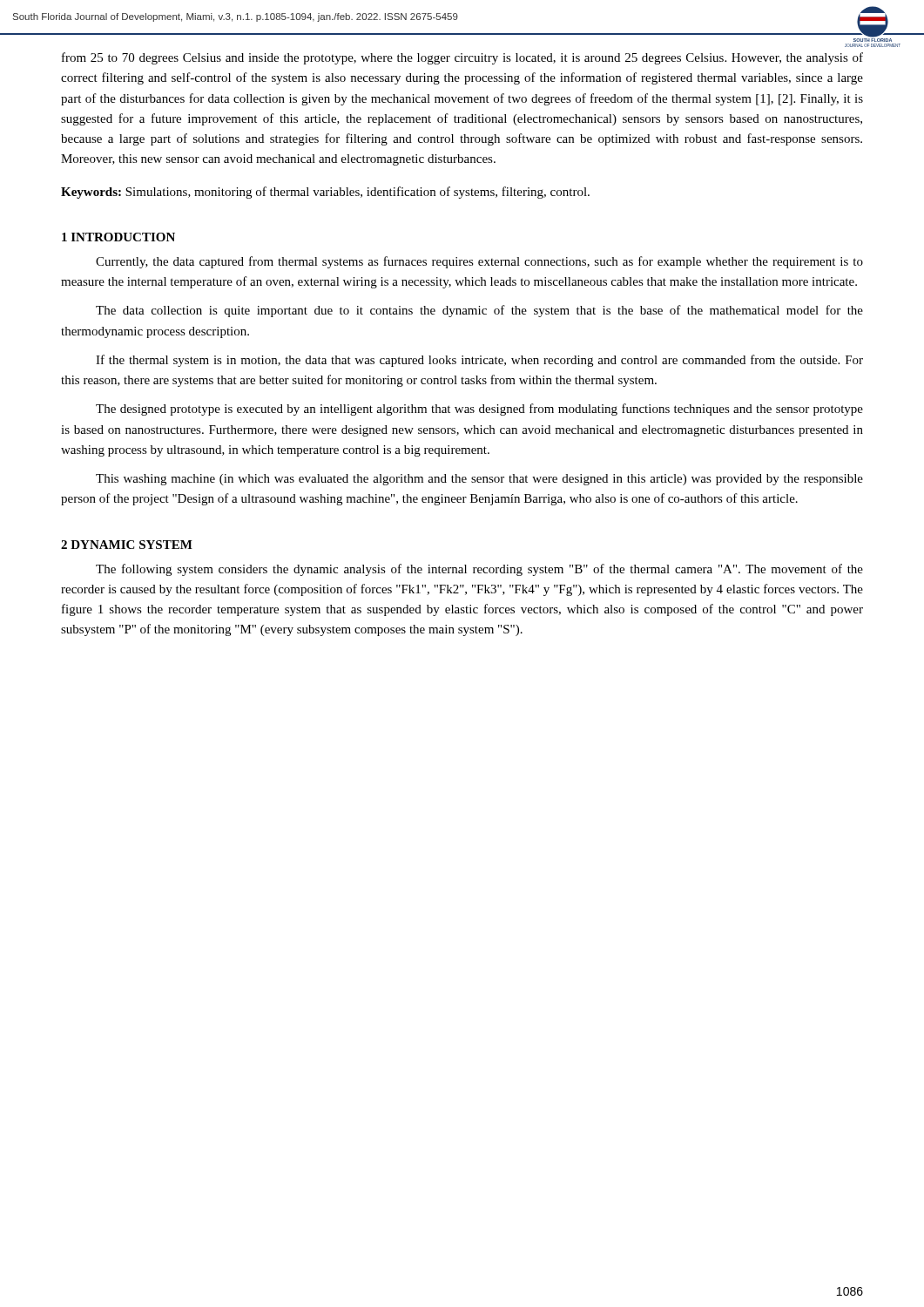Find the block on this page that starts "The following system considers the dynamic"
924x1307 pixels.
pyautogui.click(x=462, y=599)
